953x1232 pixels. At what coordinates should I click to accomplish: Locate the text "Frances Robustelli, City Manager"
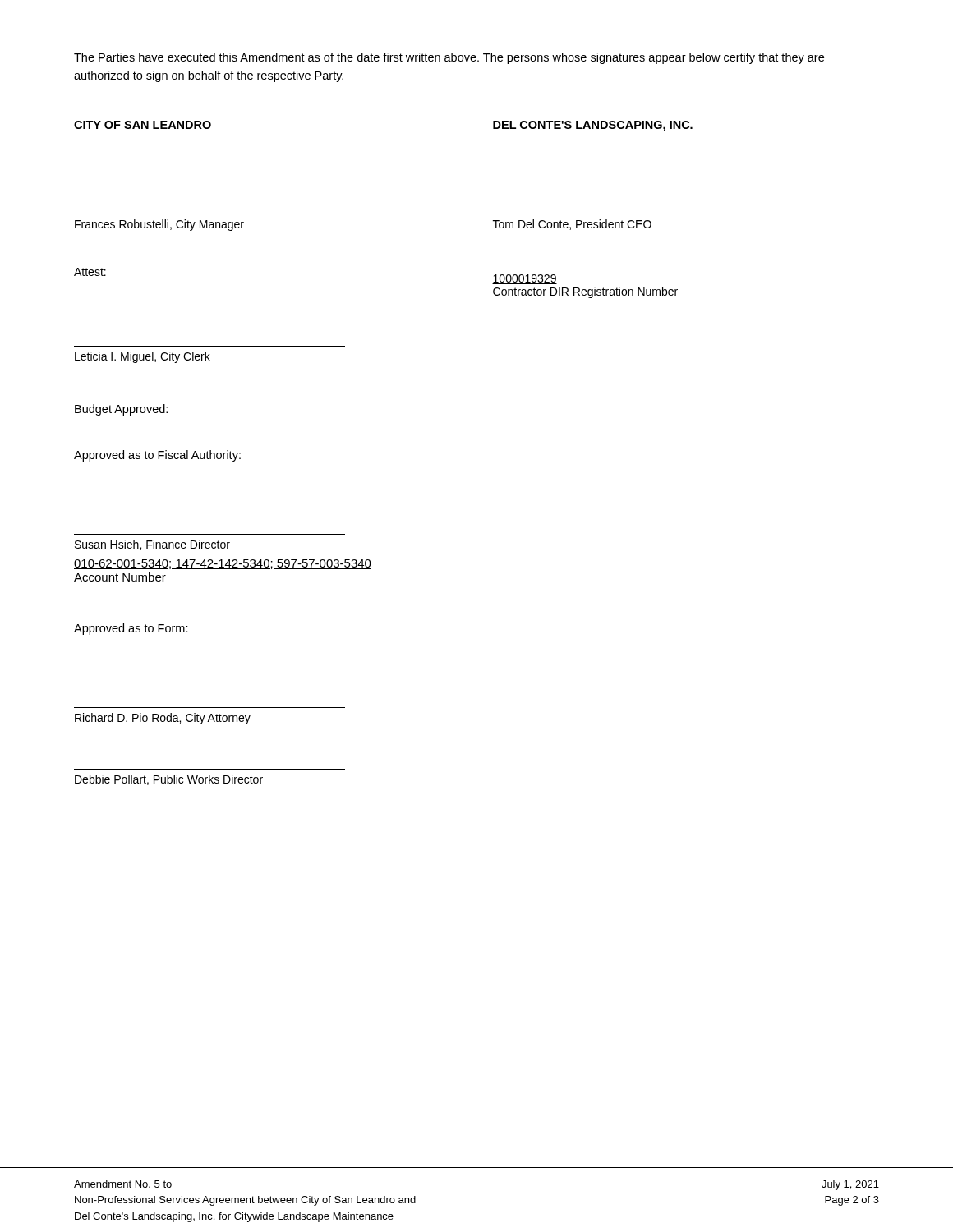click(159, 224)
